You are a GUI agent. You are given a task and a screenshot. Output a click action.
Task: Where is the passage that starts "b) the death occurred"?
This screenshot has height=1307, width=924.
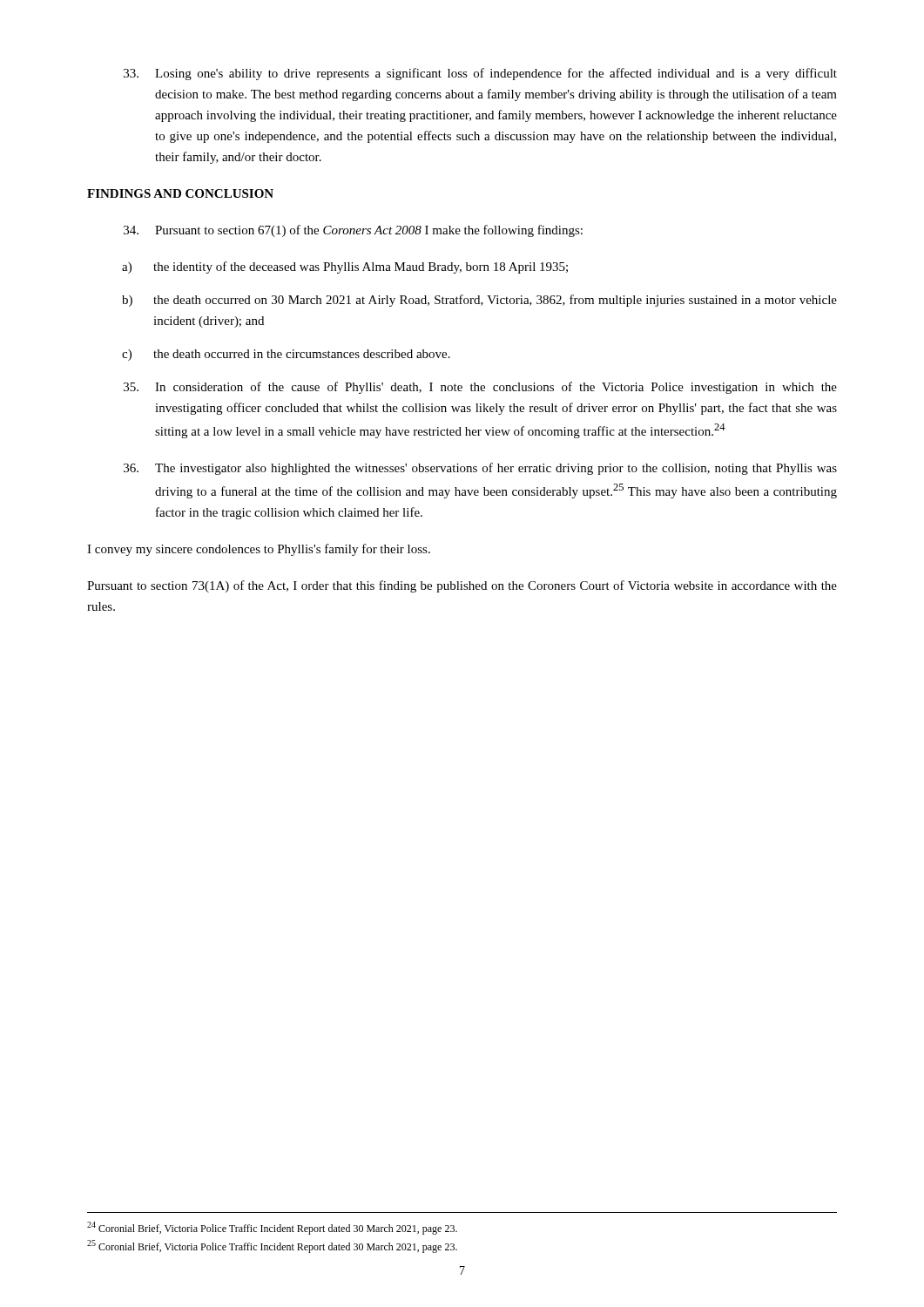[479, 310]
